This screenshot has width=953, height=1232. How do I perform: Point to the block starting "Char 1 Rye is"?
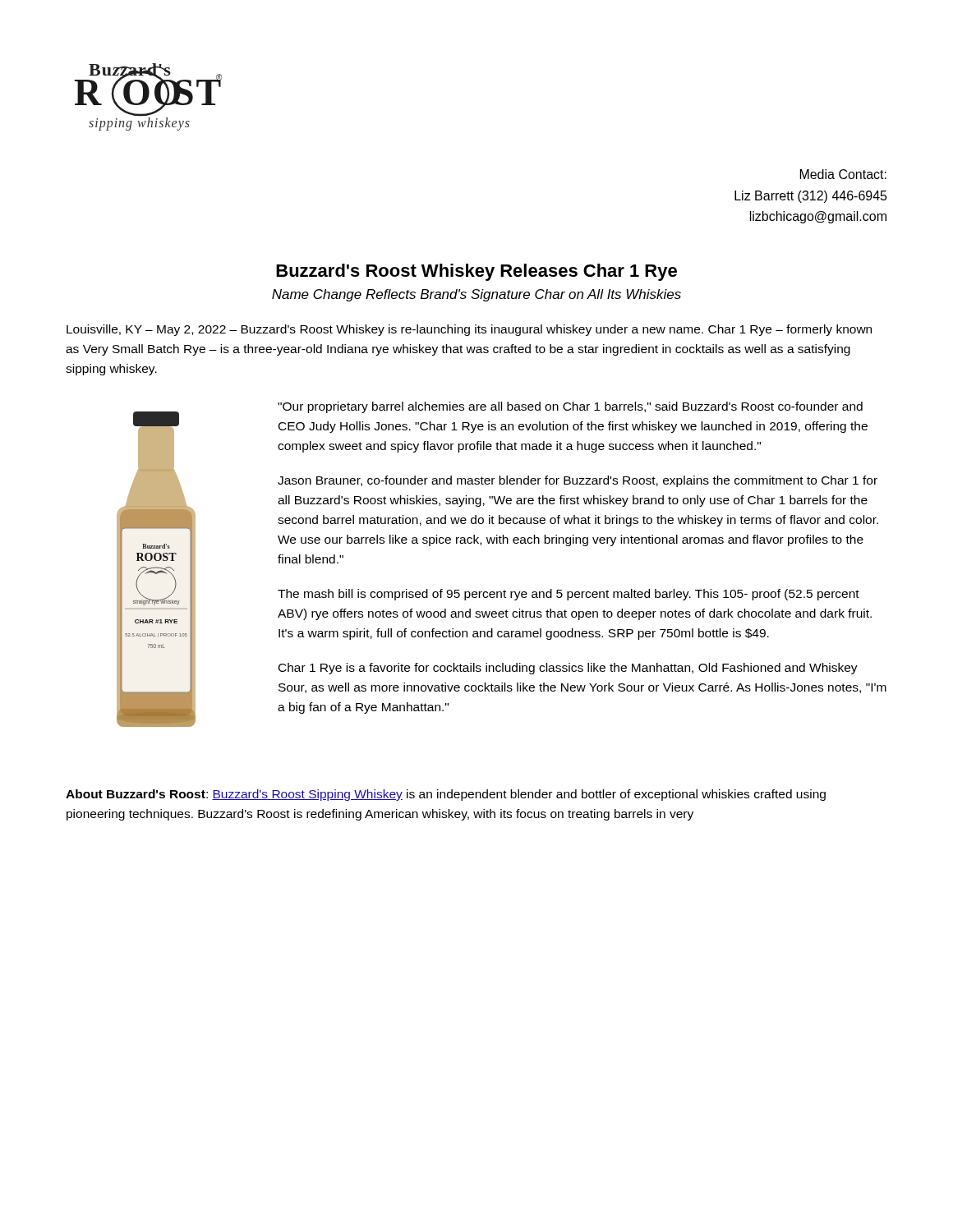point(582,687)
